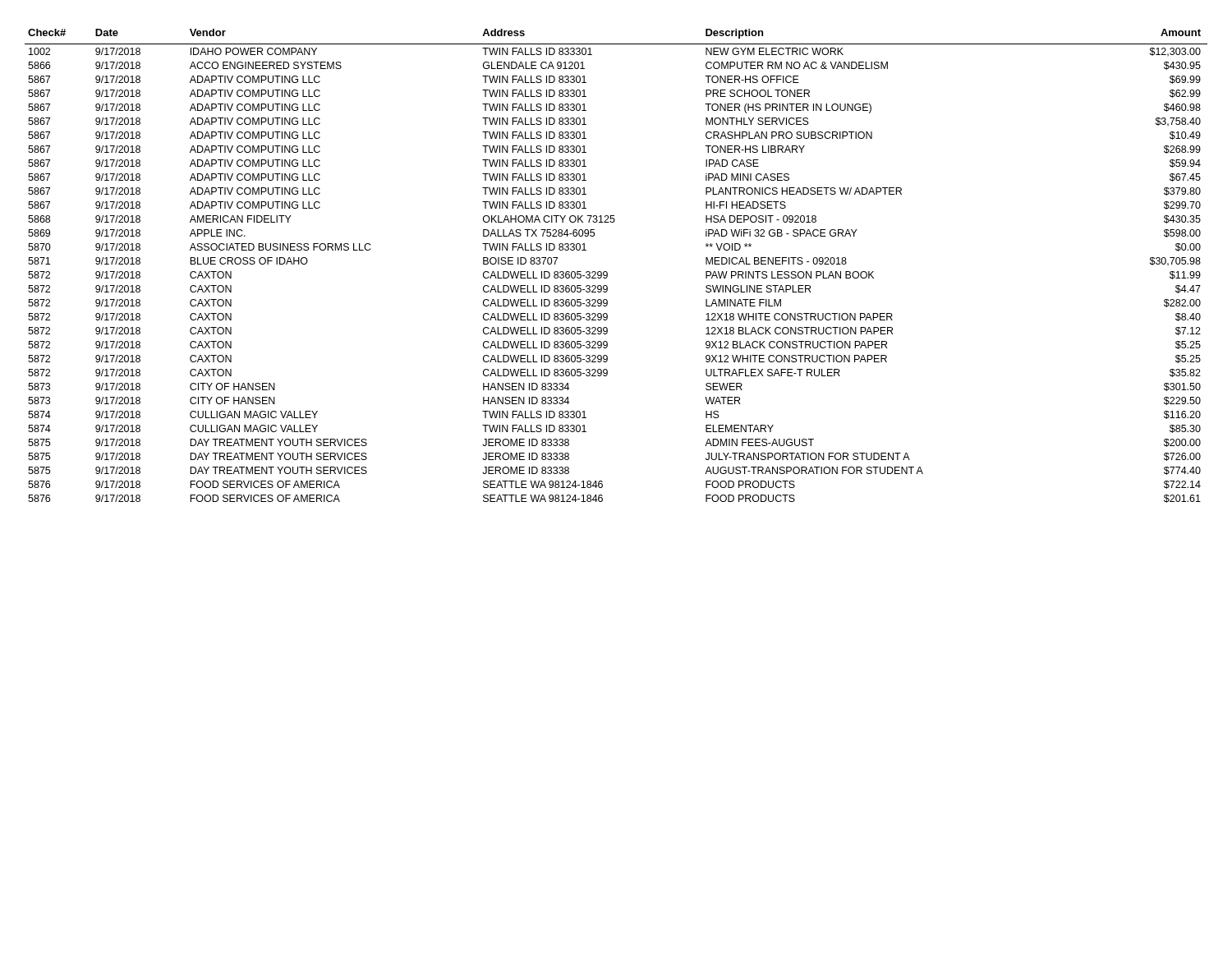This screenshot has width=1232, height=953.
Task: Locate the table
Action: tap(616, 265)
